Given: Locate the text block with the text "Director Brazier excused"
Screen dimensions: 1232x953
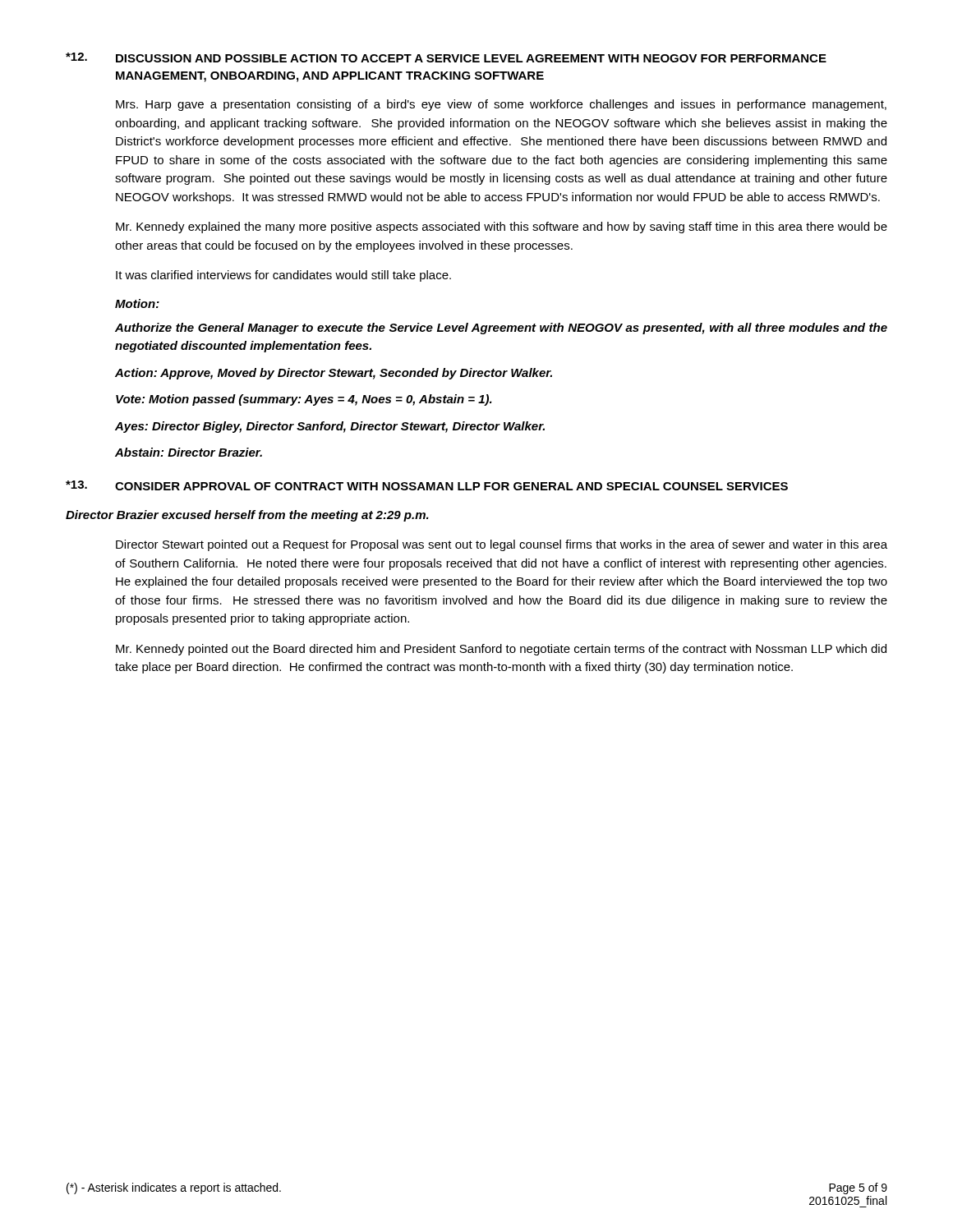Looking at the screenshot, I should pyautogui.click(x=248, y=514).
